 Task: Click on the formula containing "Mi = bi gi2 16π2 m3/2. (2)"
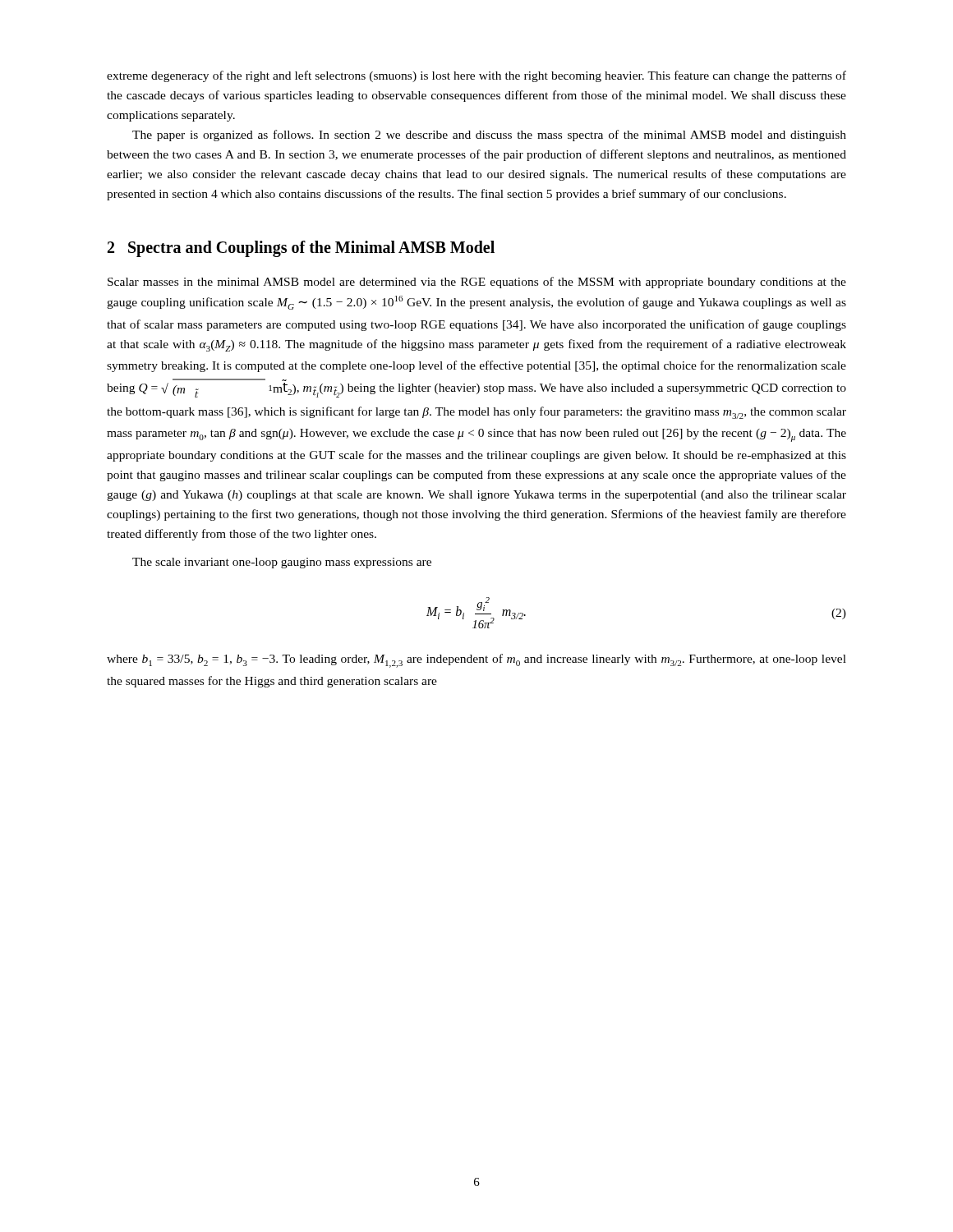[483, 614]
